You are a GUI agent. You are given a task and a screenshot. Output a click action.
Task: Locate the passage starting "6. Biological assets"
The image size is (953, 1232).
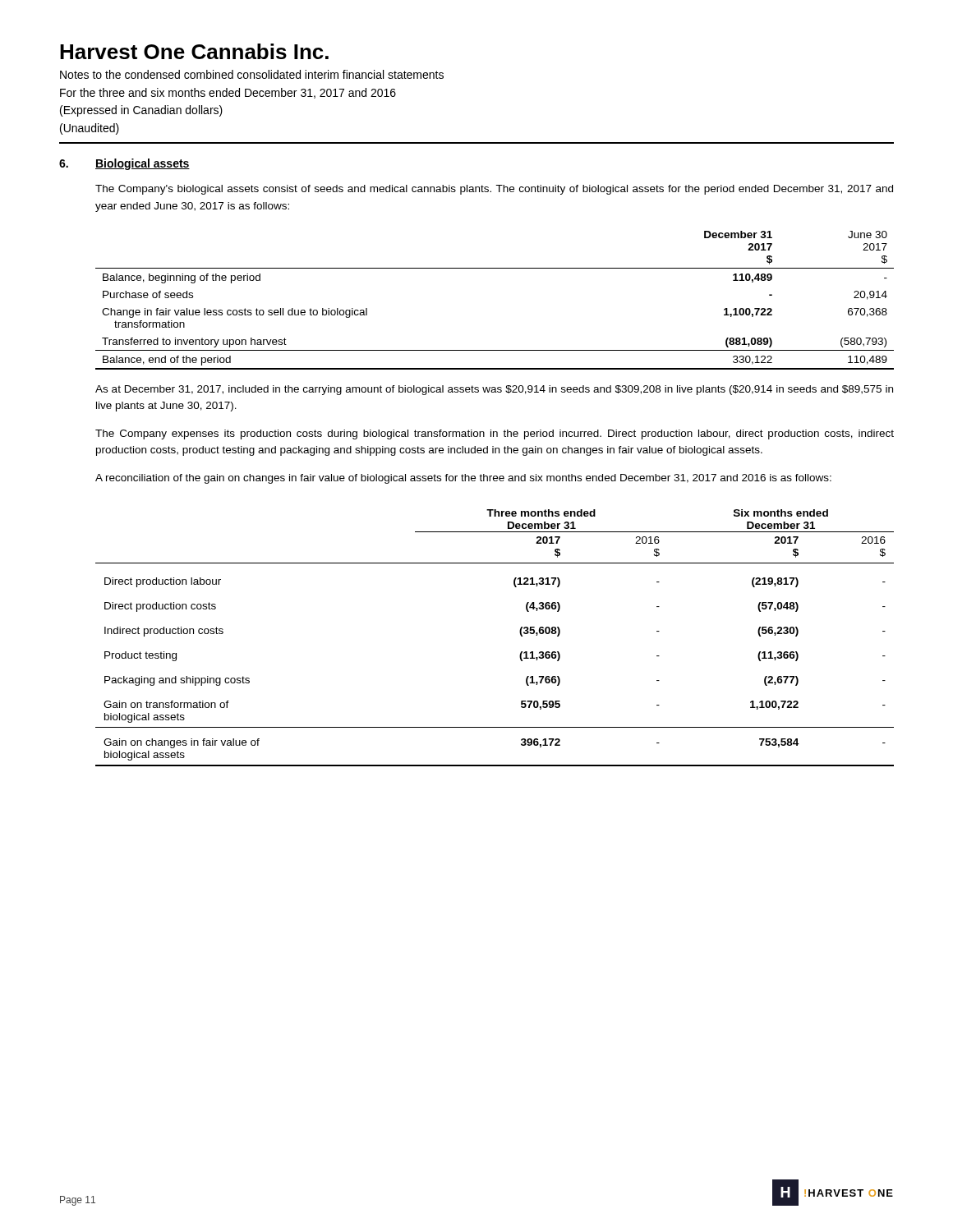pyautogui.click(x=124, y=163)
